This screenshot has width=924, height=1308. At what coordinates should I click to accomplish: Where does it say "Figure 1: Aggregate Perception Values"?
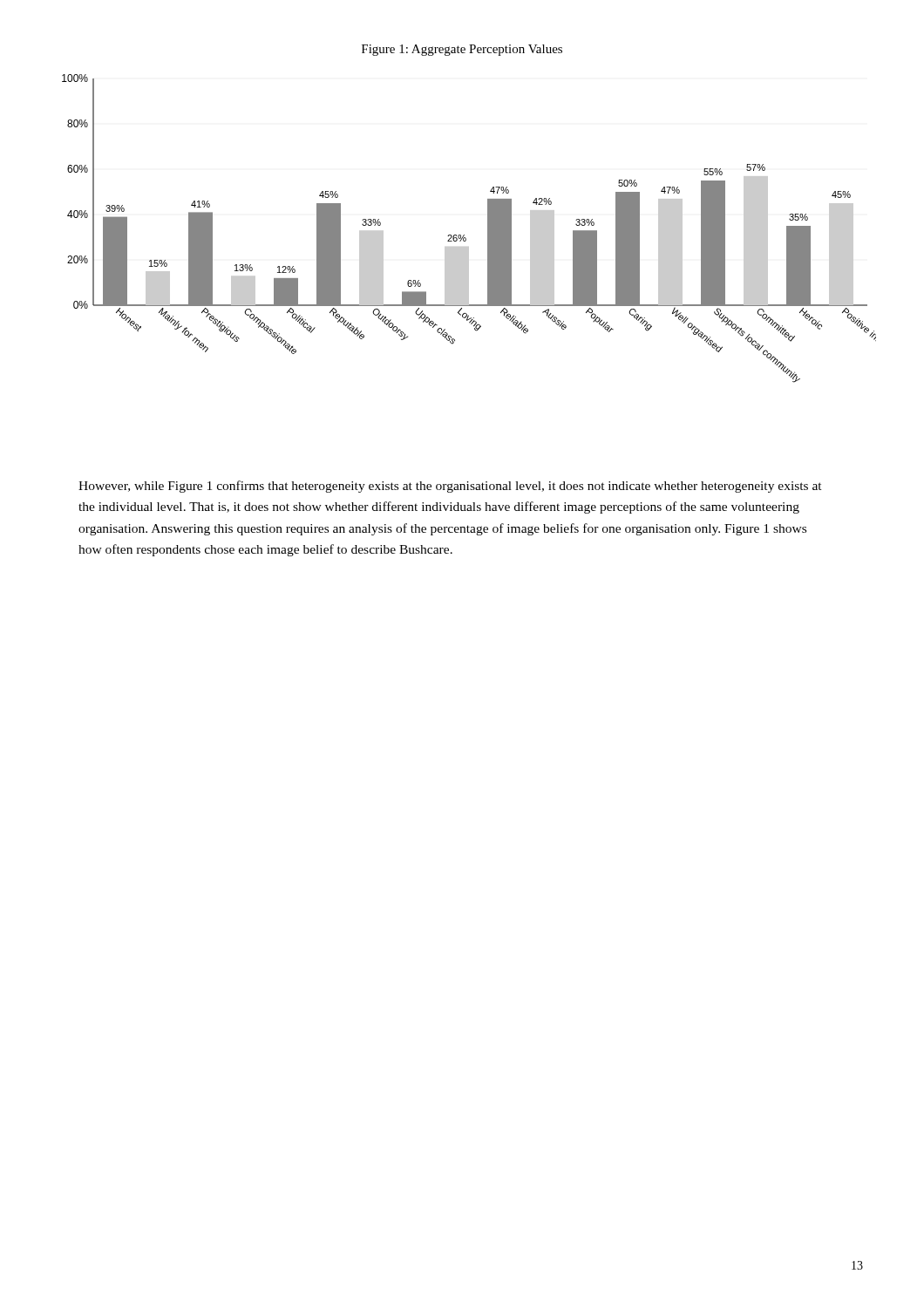[x=462, y=49]
